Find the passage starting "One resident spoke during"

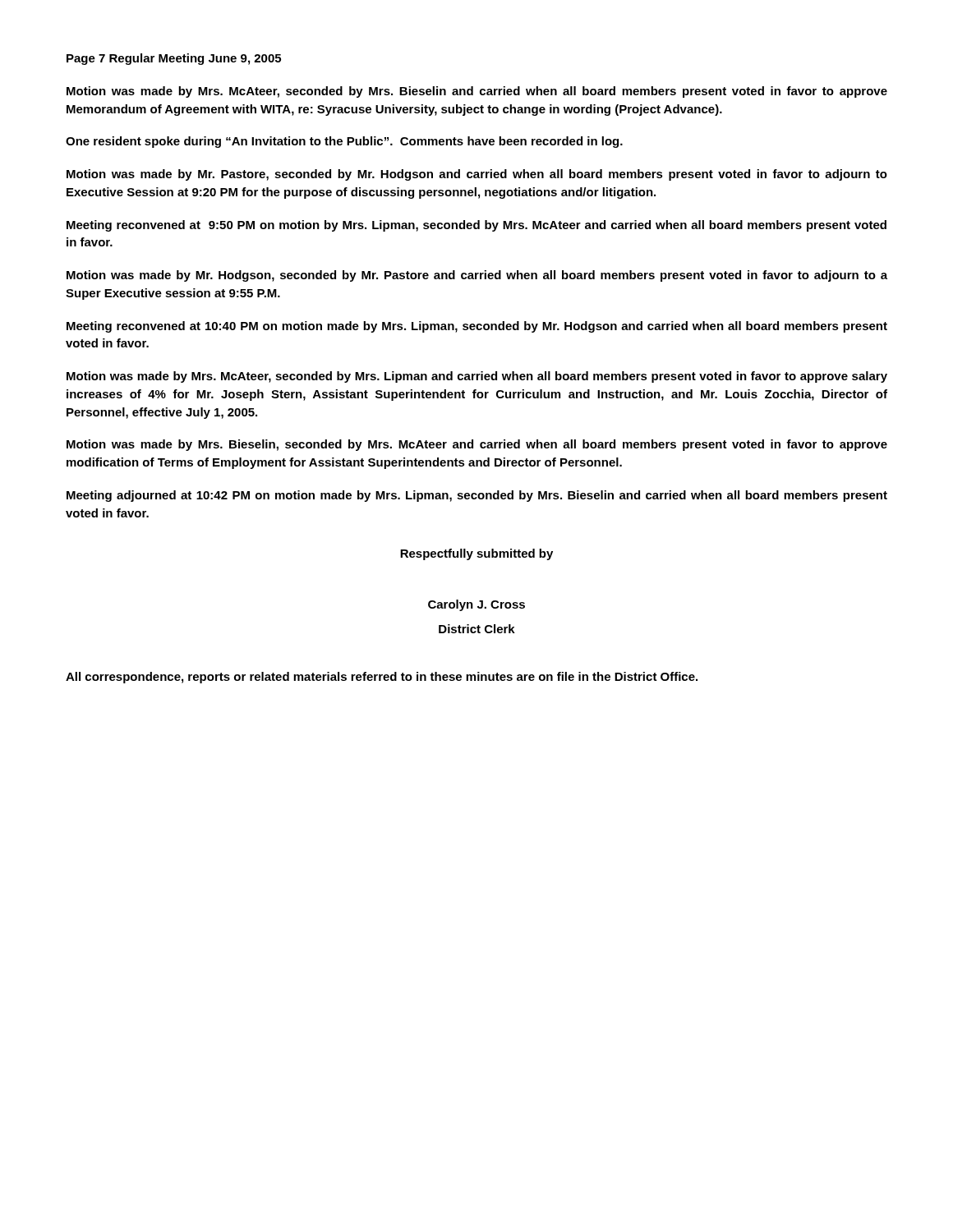tap(344, 141)
